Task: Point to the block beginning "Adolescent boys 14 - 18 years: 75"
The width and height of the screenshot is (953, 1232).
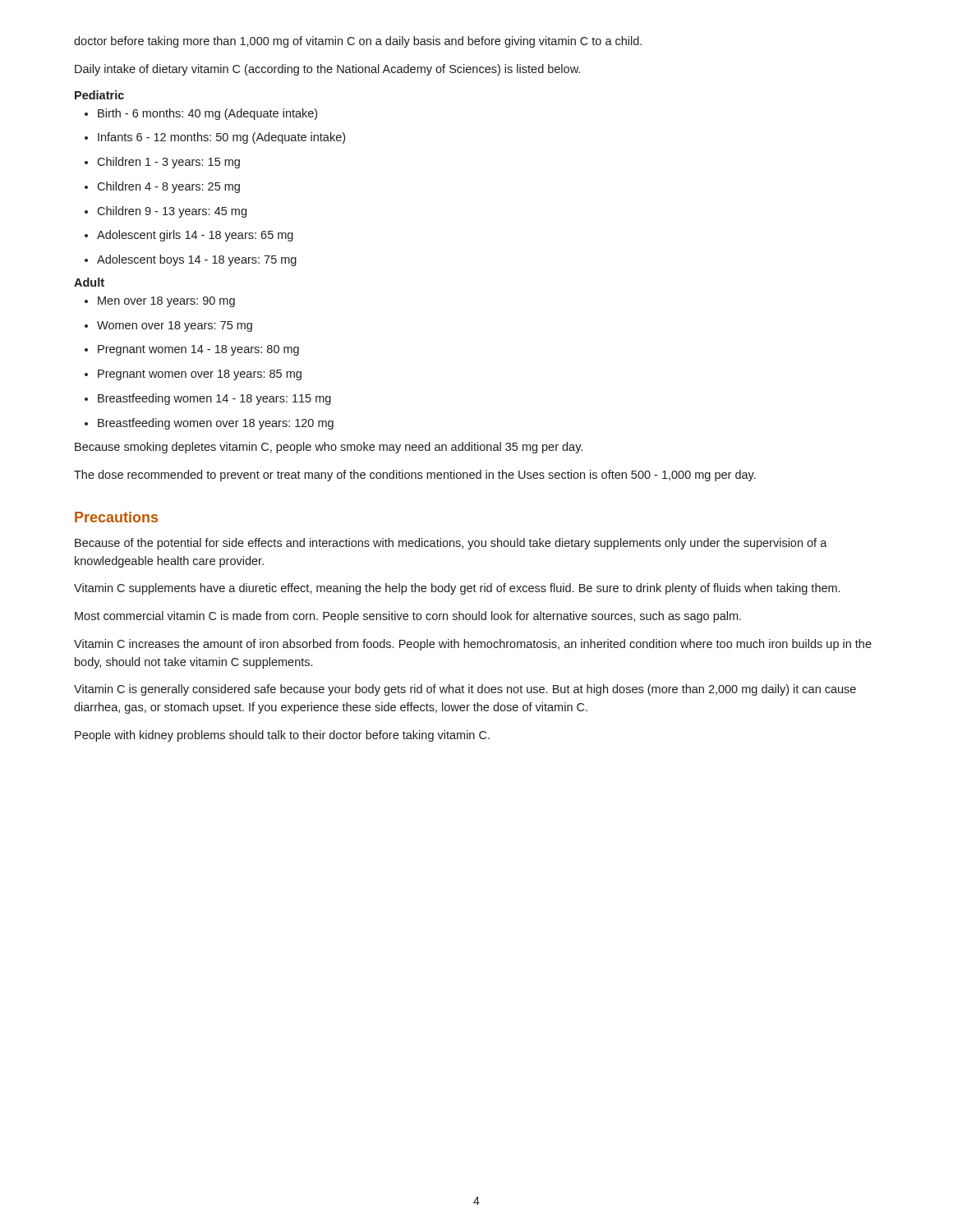Action: [197, 260]
